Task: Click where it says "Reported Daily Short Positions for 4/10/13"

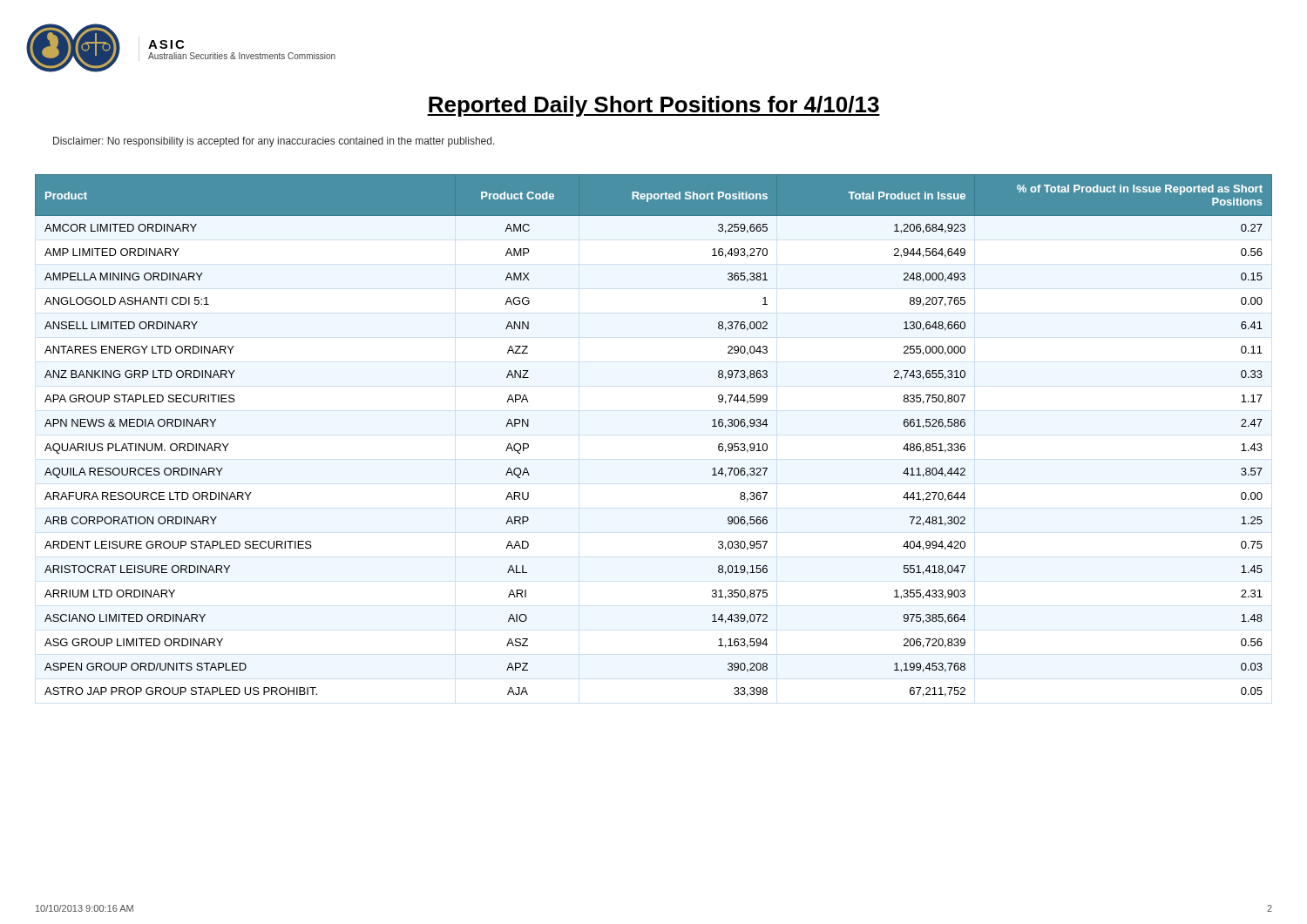Action: pyautogui.click(x=654, y=105)
